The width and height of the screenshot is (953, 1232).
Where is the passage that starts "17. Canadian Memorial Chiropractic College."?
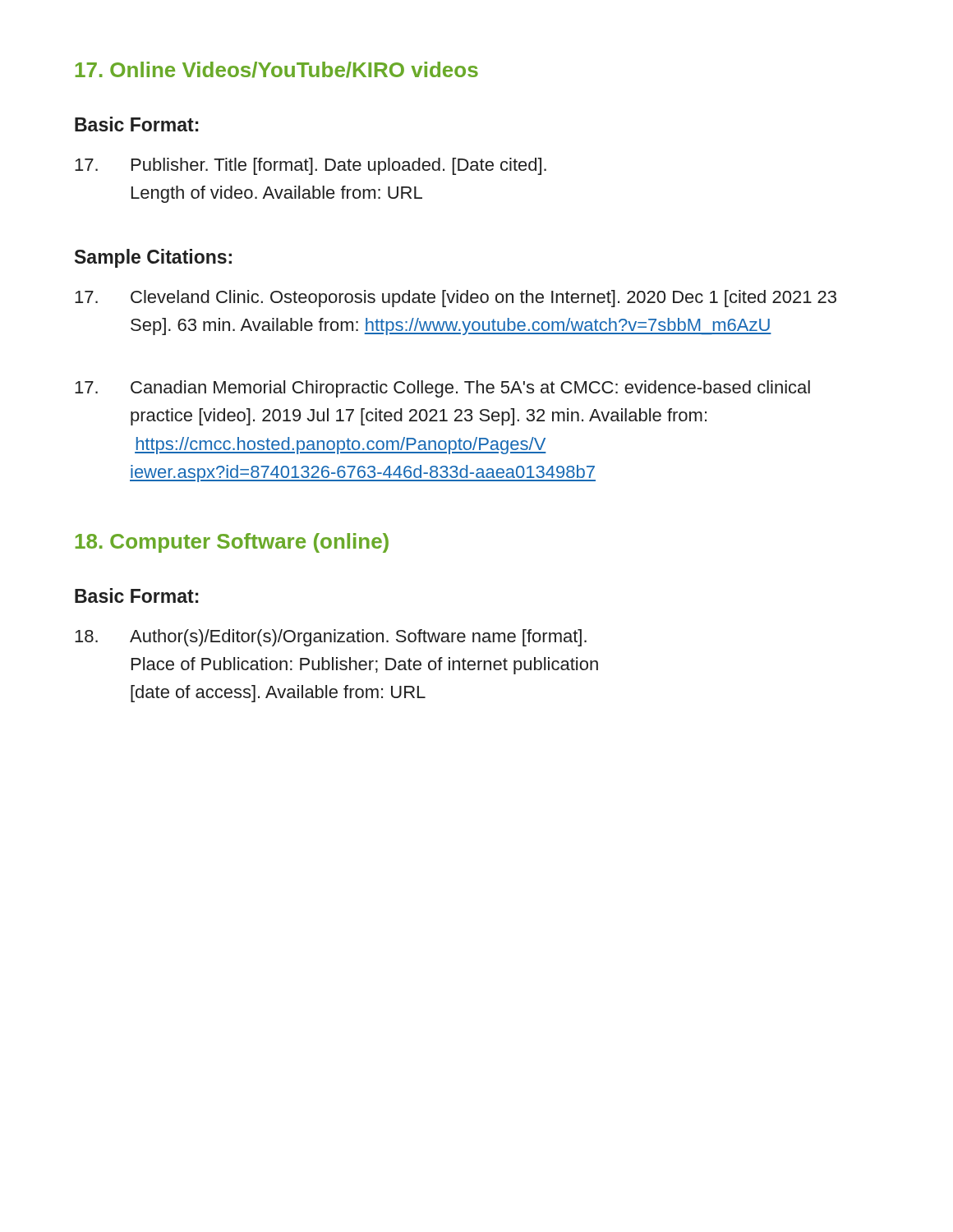[x=476, y=430]
